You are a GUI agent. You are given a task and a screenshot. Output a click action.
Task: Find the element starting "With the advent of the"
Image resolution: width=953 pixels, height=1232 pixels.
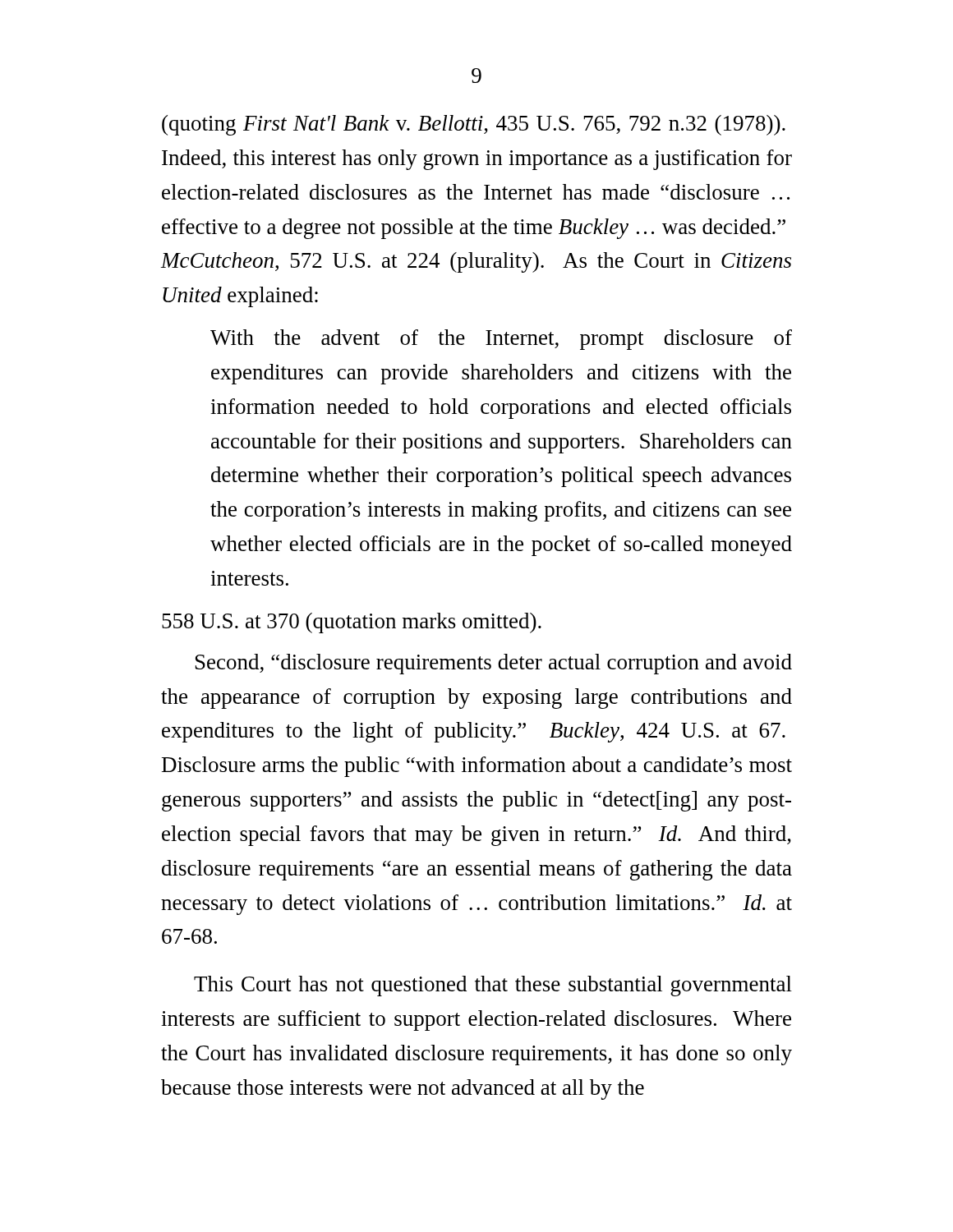click(x=501, y=459)
